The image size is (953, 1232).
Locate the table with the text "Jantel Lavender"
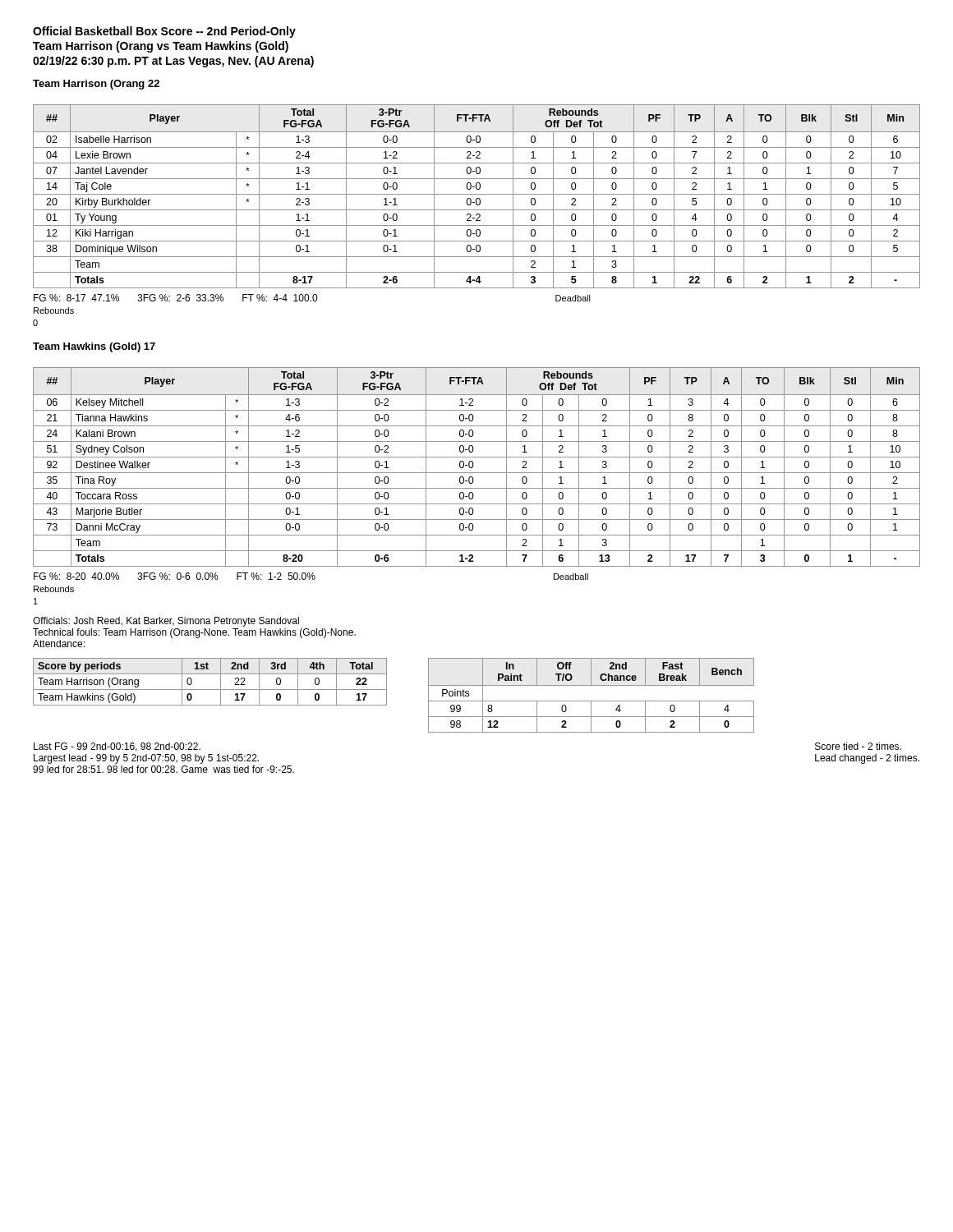pyautogui.click(x=476, y=196)
